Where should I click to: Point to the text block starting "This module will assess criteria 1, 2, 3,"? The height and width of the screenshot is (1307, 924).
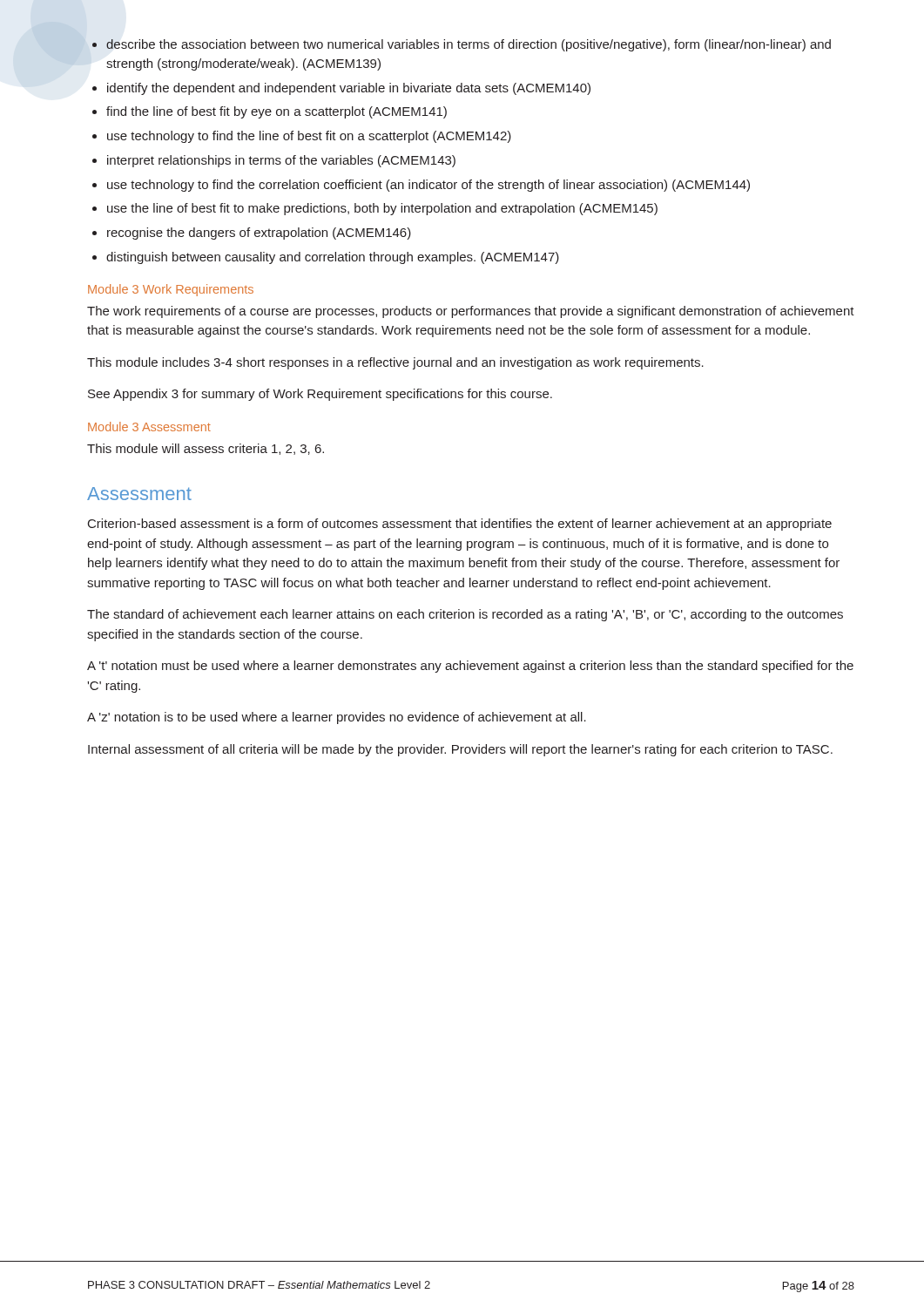pos(206,448)
